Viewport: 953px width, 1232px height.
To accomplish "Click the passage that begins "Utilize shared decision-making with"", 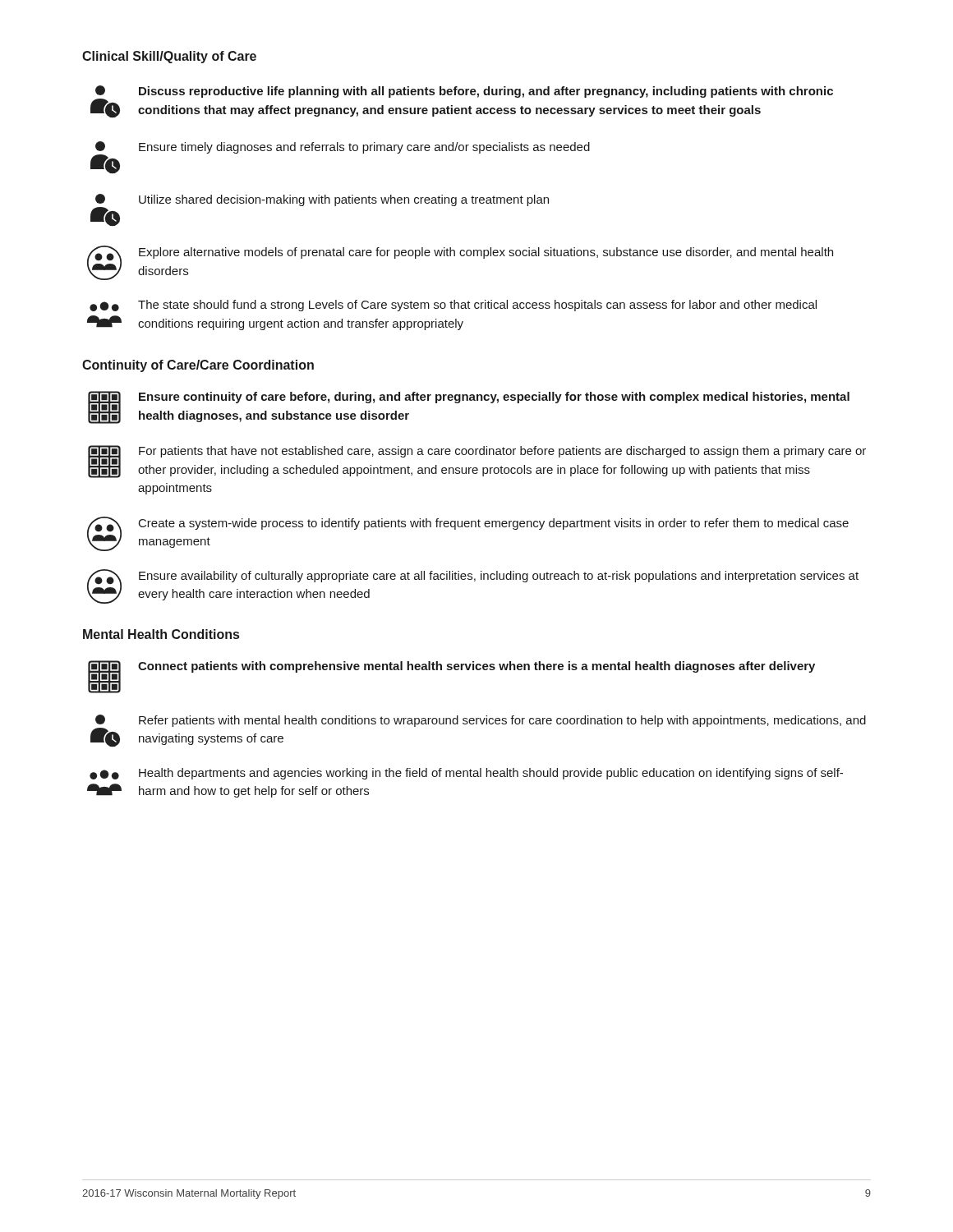I will pyautogui.click(x=476, y=209).
